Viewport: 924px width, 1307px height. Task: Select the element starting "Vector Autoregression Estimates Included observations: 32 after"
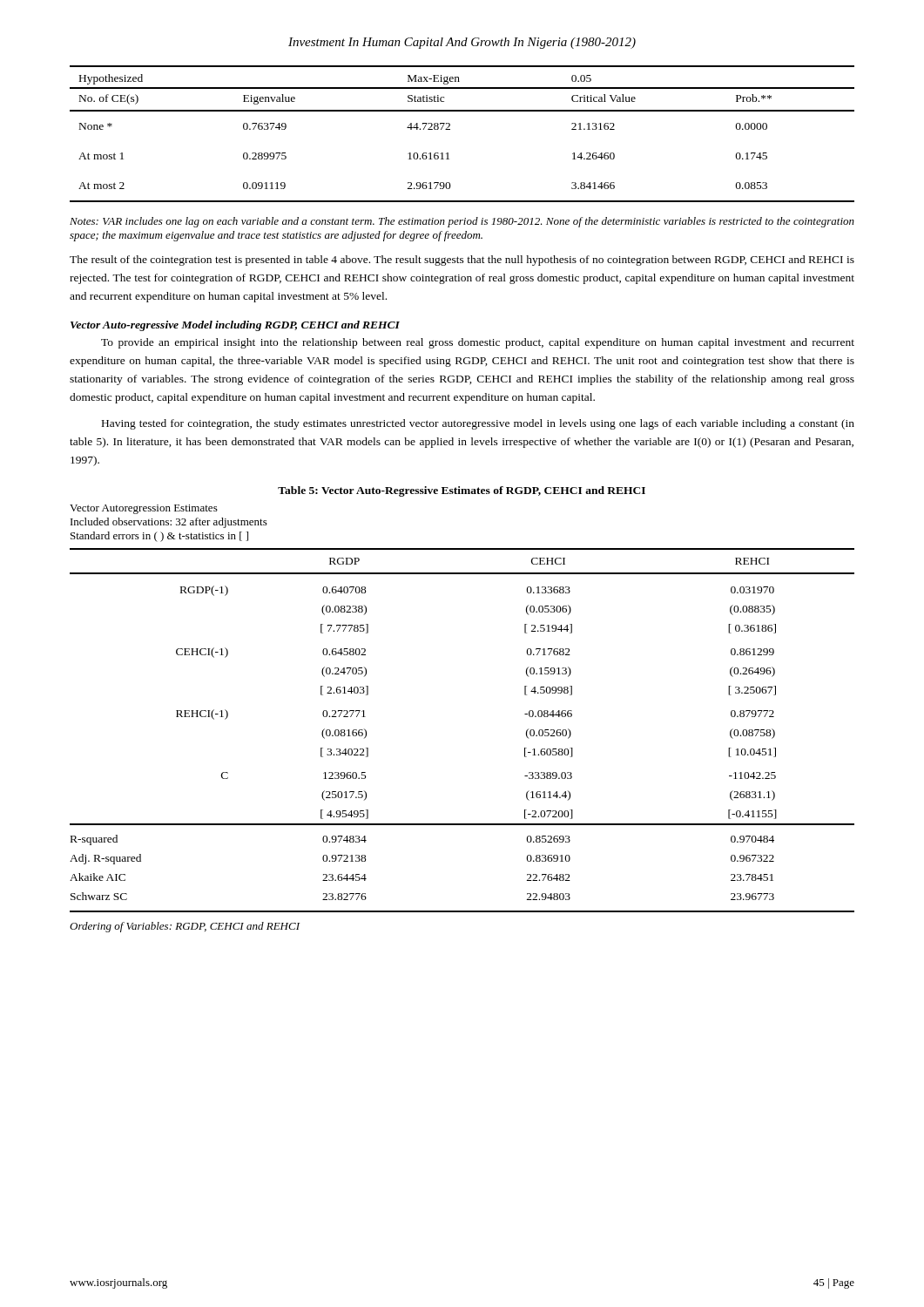click(168, 522)
